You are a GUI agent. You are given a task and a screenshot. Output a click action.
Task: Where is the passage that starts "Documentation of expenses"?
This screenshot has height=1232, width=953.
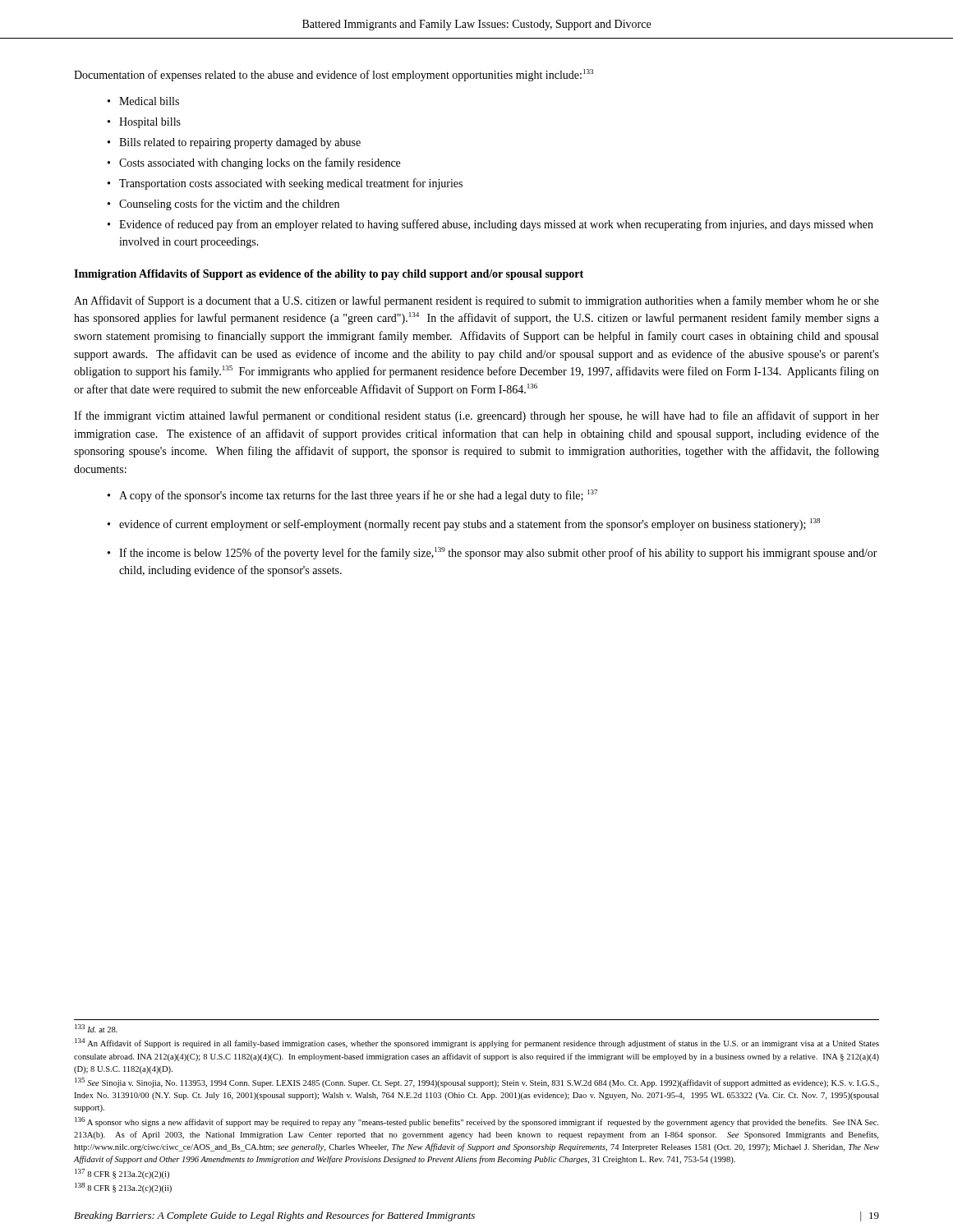334,74
